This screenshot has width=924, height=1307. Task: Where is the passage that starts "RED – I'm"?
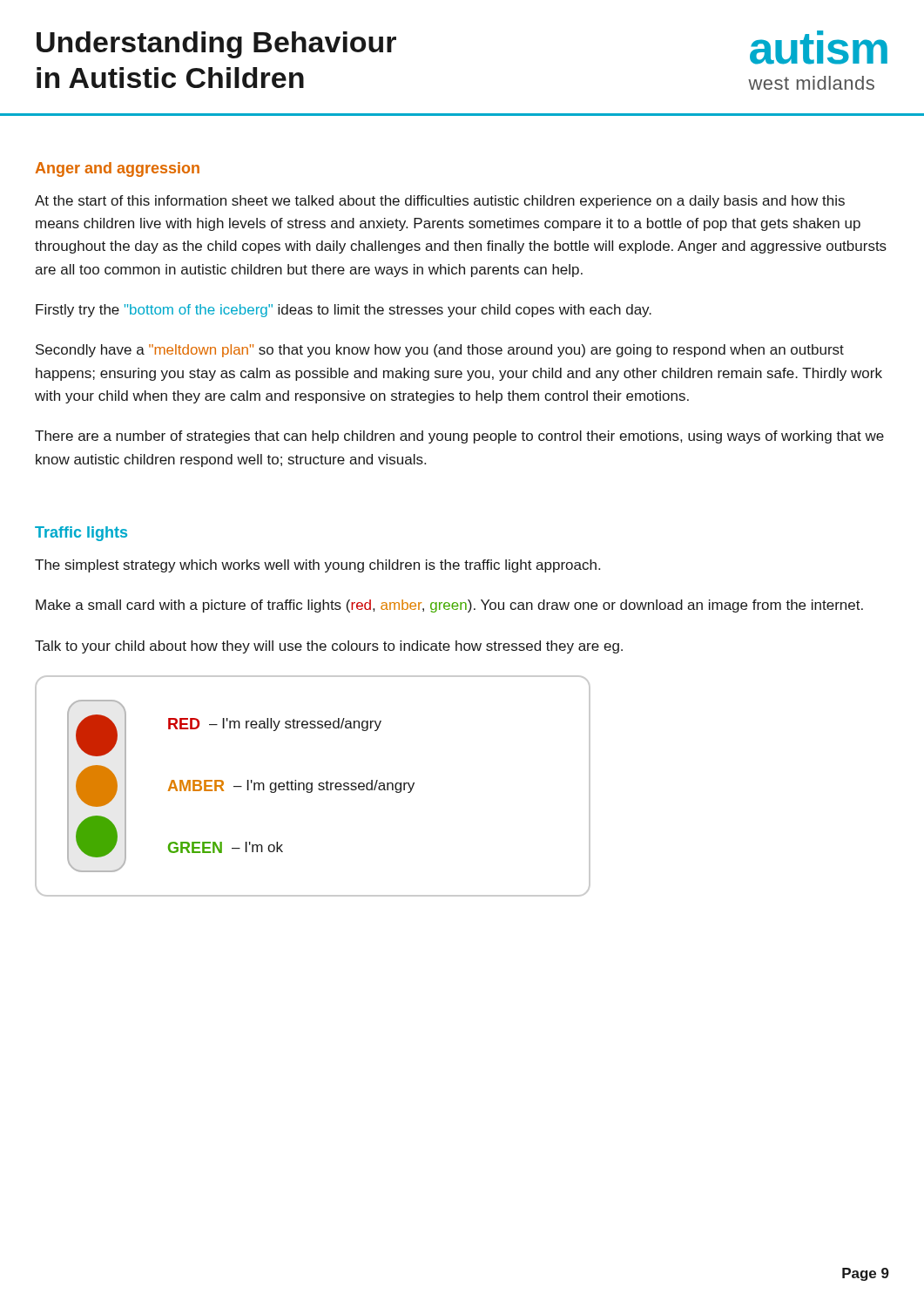tap(274, 724)
